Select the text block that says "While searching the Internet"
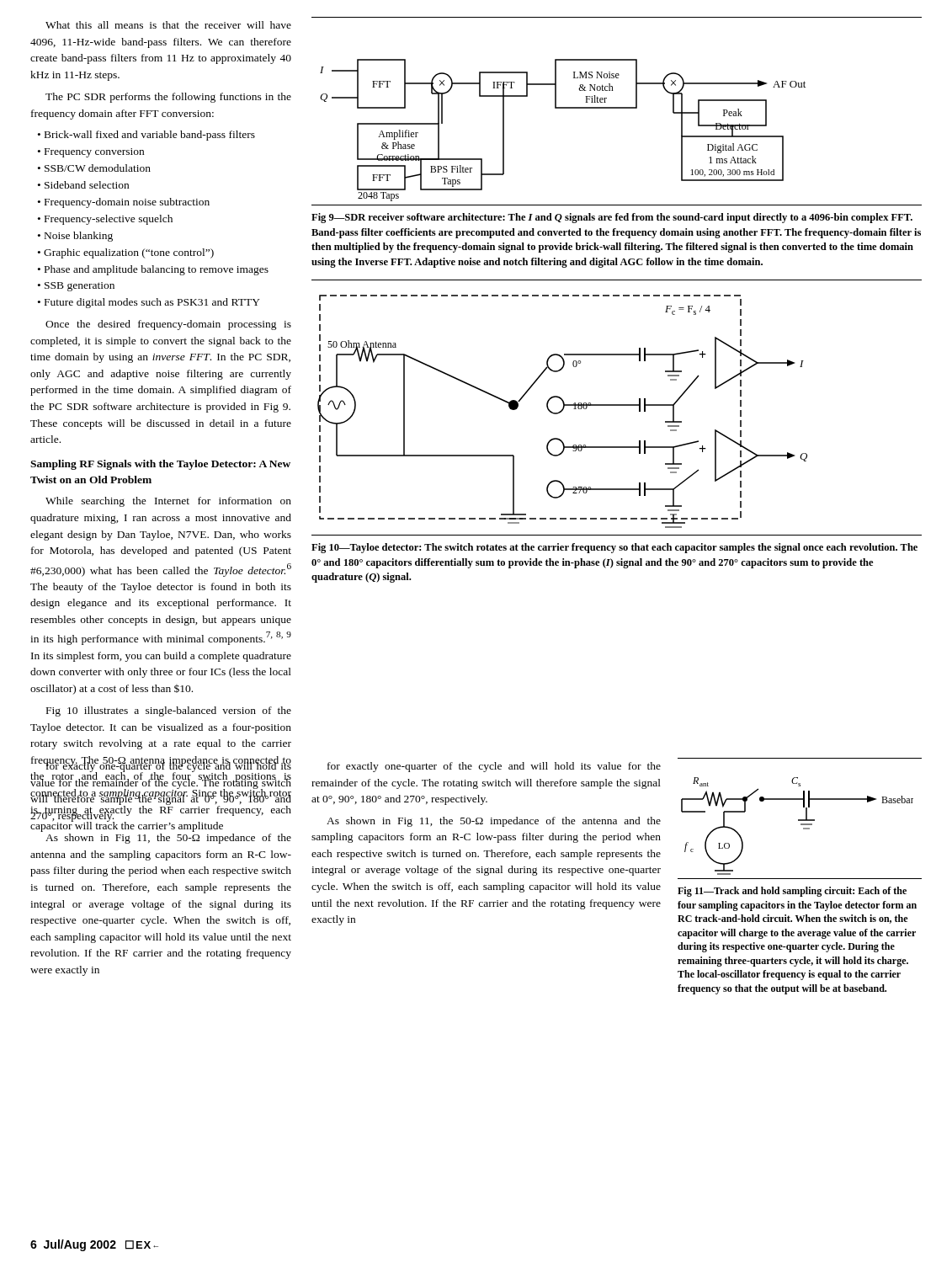This screenshot has width=952, height=1263. pyautogui.click(x=161, y=664)
